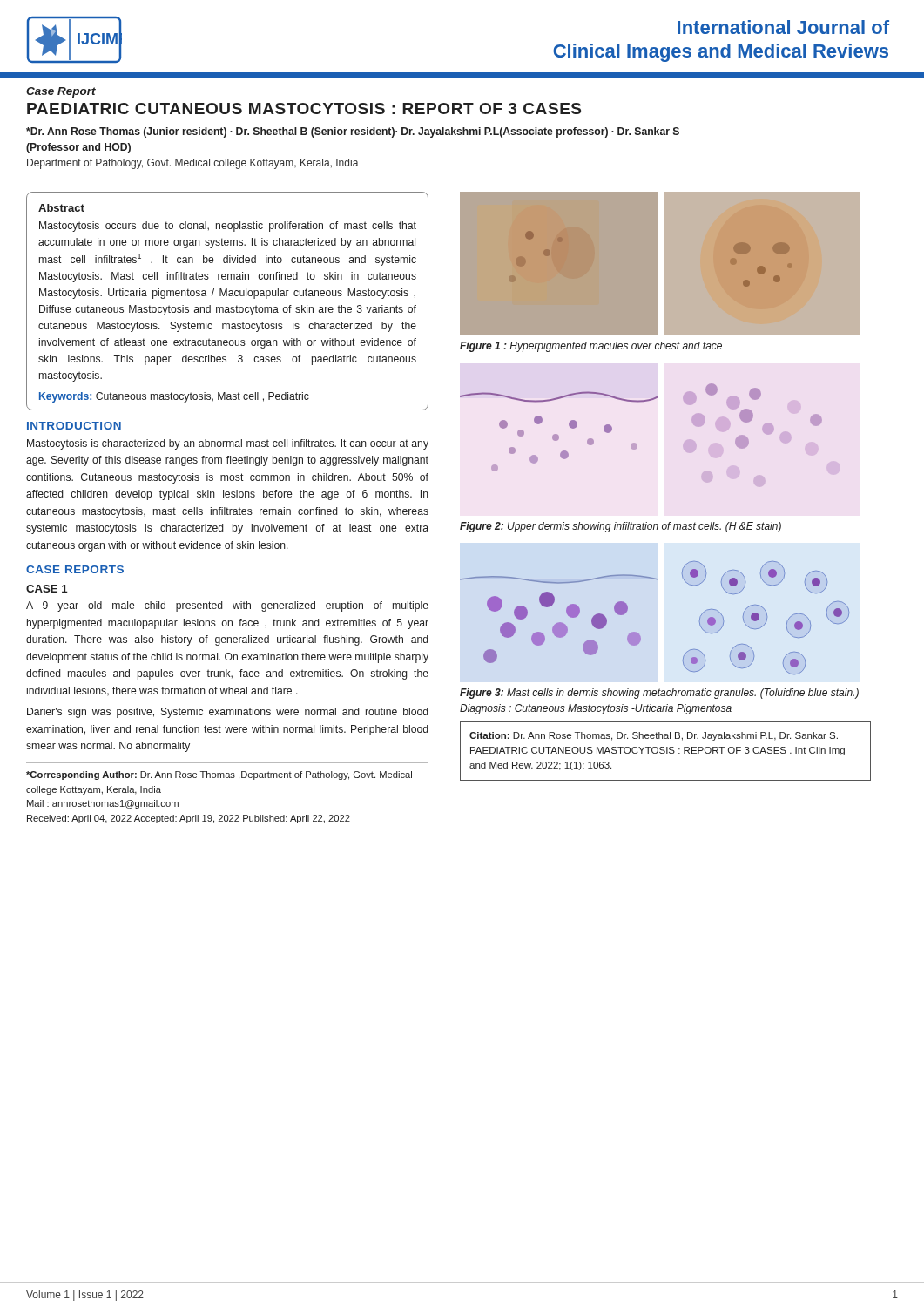Select the element starting "Case Report"

point(61,91)
